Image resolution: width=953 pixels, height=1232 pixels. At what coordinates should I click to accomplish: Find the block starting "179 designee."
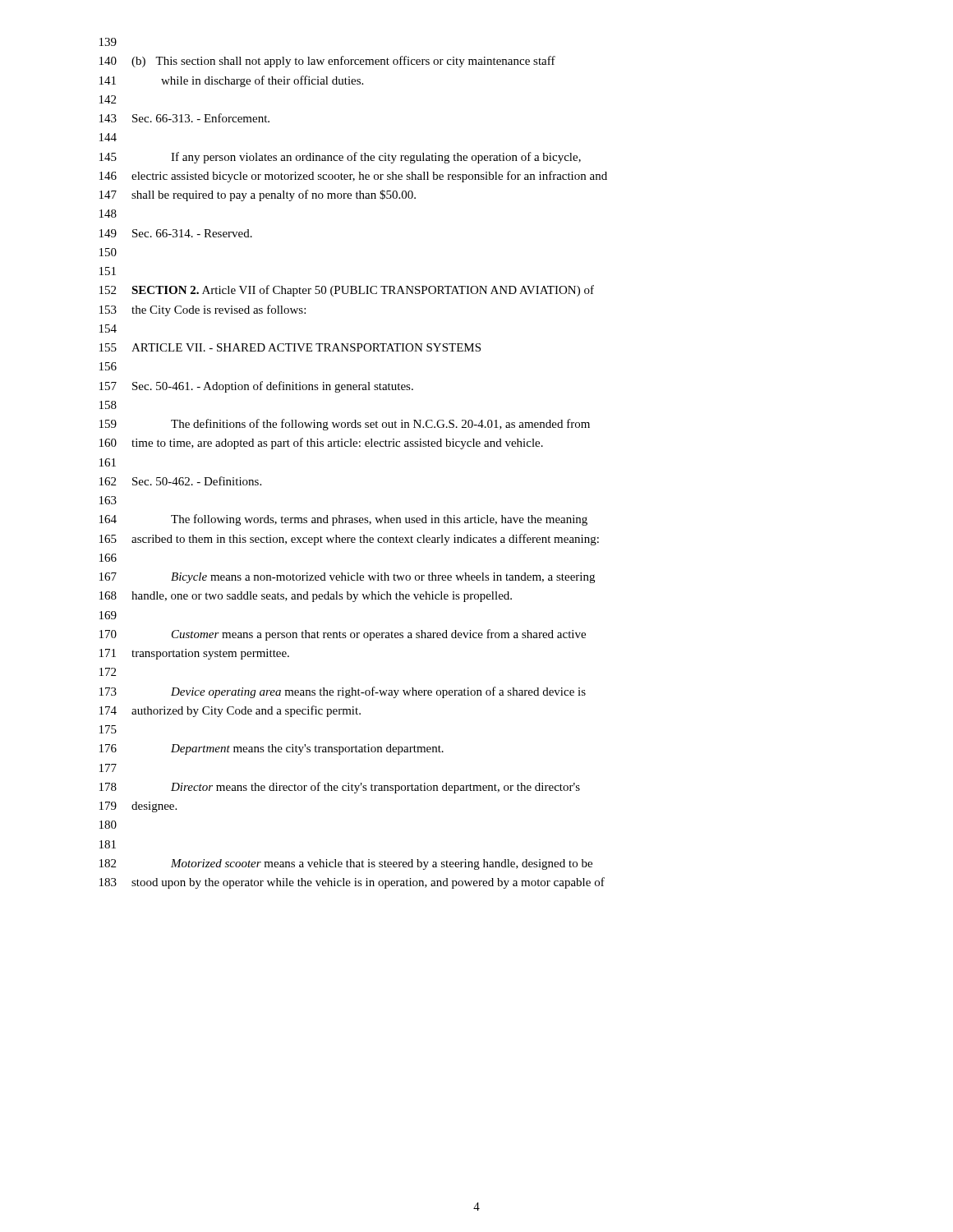pos(138,807)
